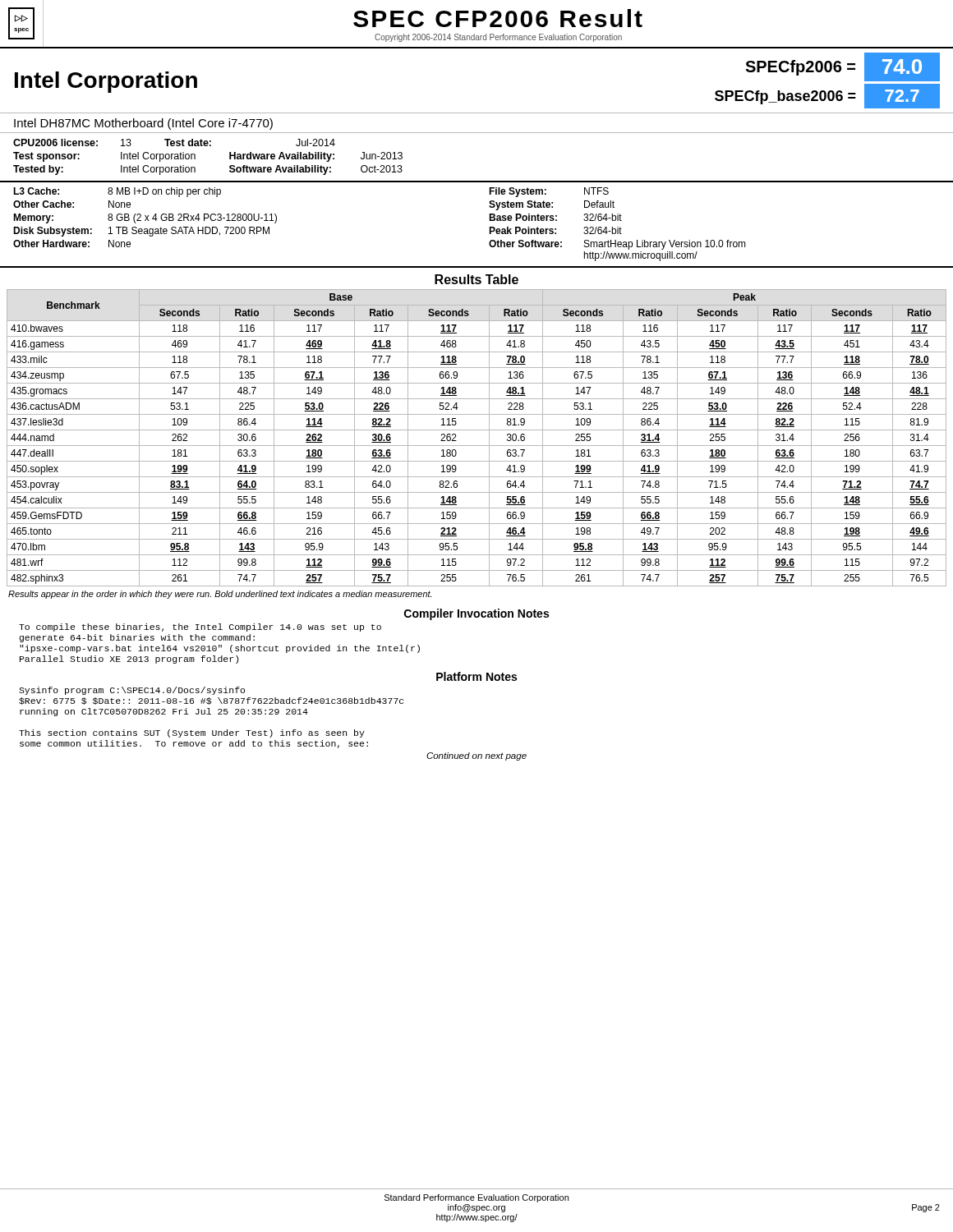The image size is (953, 1232).
Task: Click on the text starting "Sysinfo program C:\SPEC14.0/Docs/sysinfo"
Action: [132, 691]
